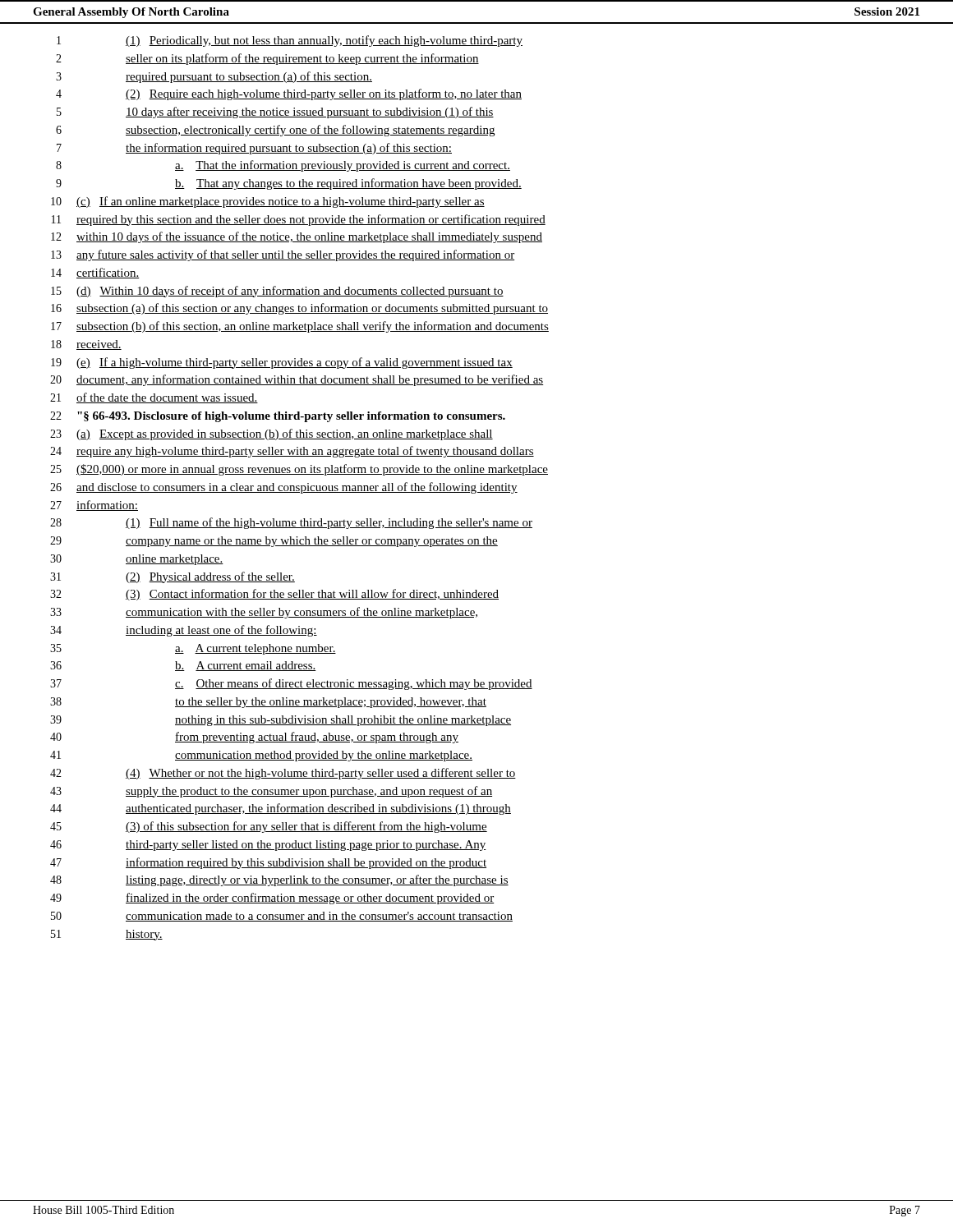Viewport: 953px width, 1232px height.
Task: Find the section header with the text "22 "§ 66-493. Disclosure of high-volume"
Action: coord(476,416)
